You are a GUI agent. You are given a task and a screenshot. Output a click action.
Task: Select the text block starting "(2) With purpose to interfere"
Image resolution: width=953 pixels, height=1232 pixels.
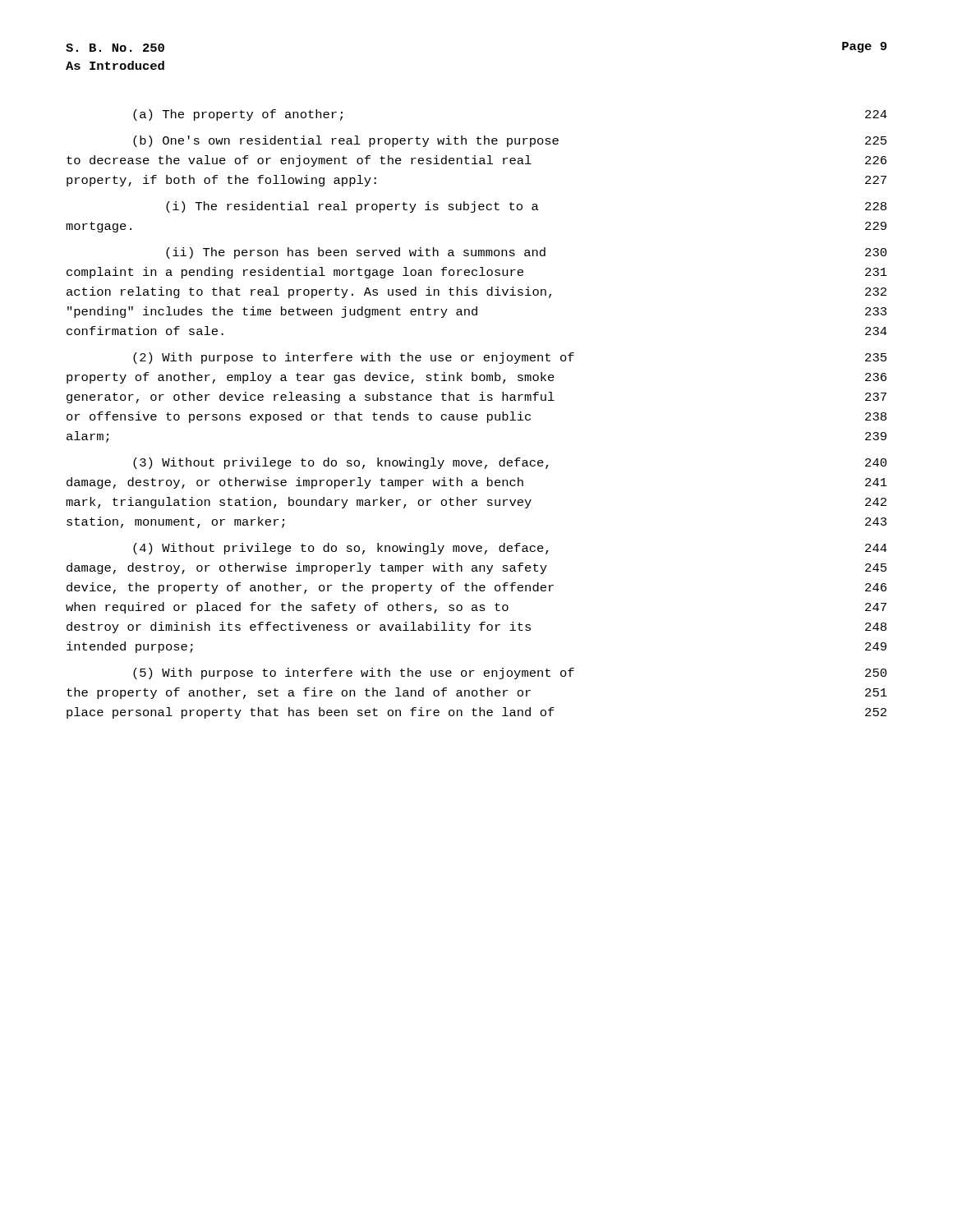point(476,398)
